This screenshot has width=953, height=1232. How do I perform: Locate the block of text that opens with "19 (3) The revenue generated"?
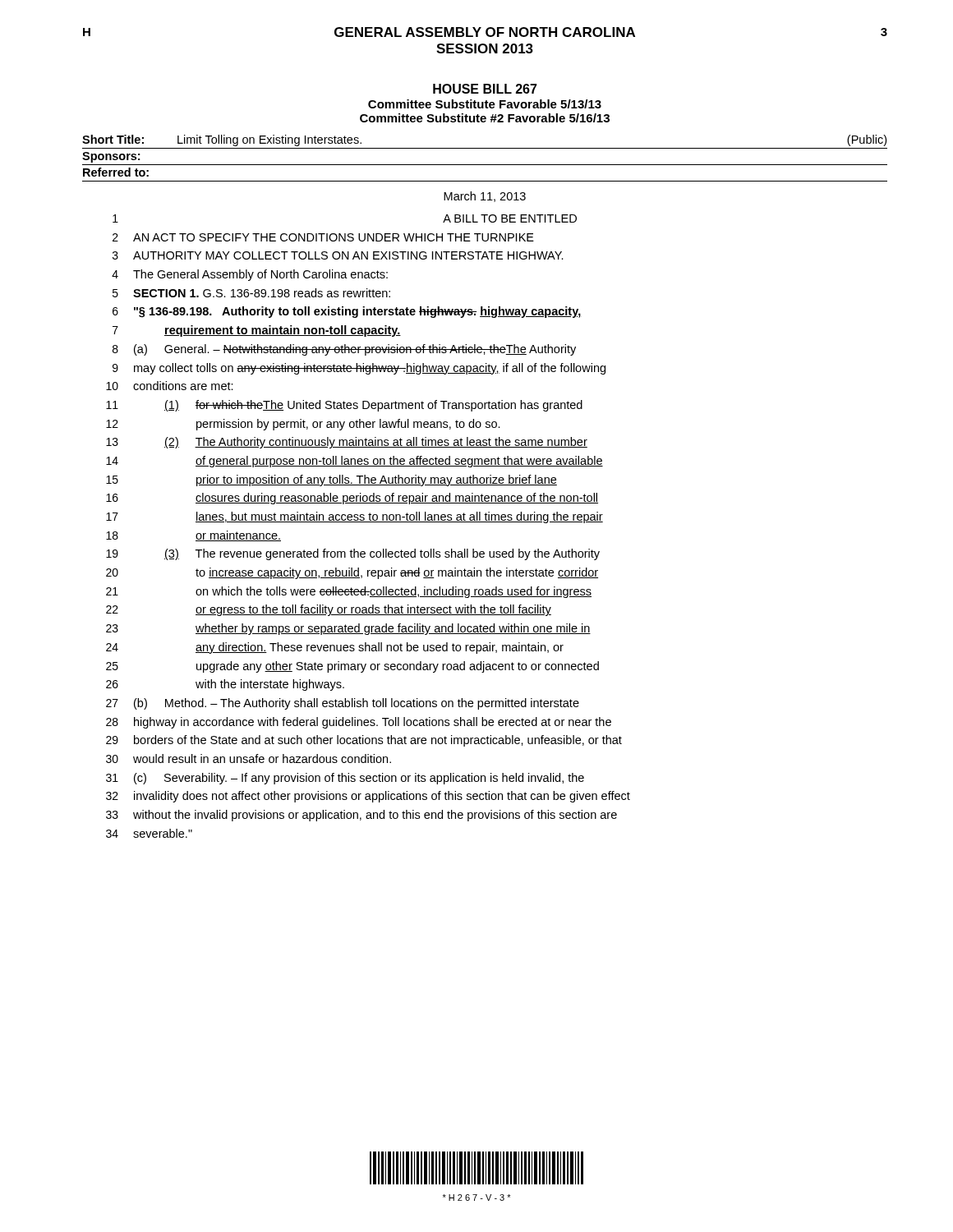(485, 554)
